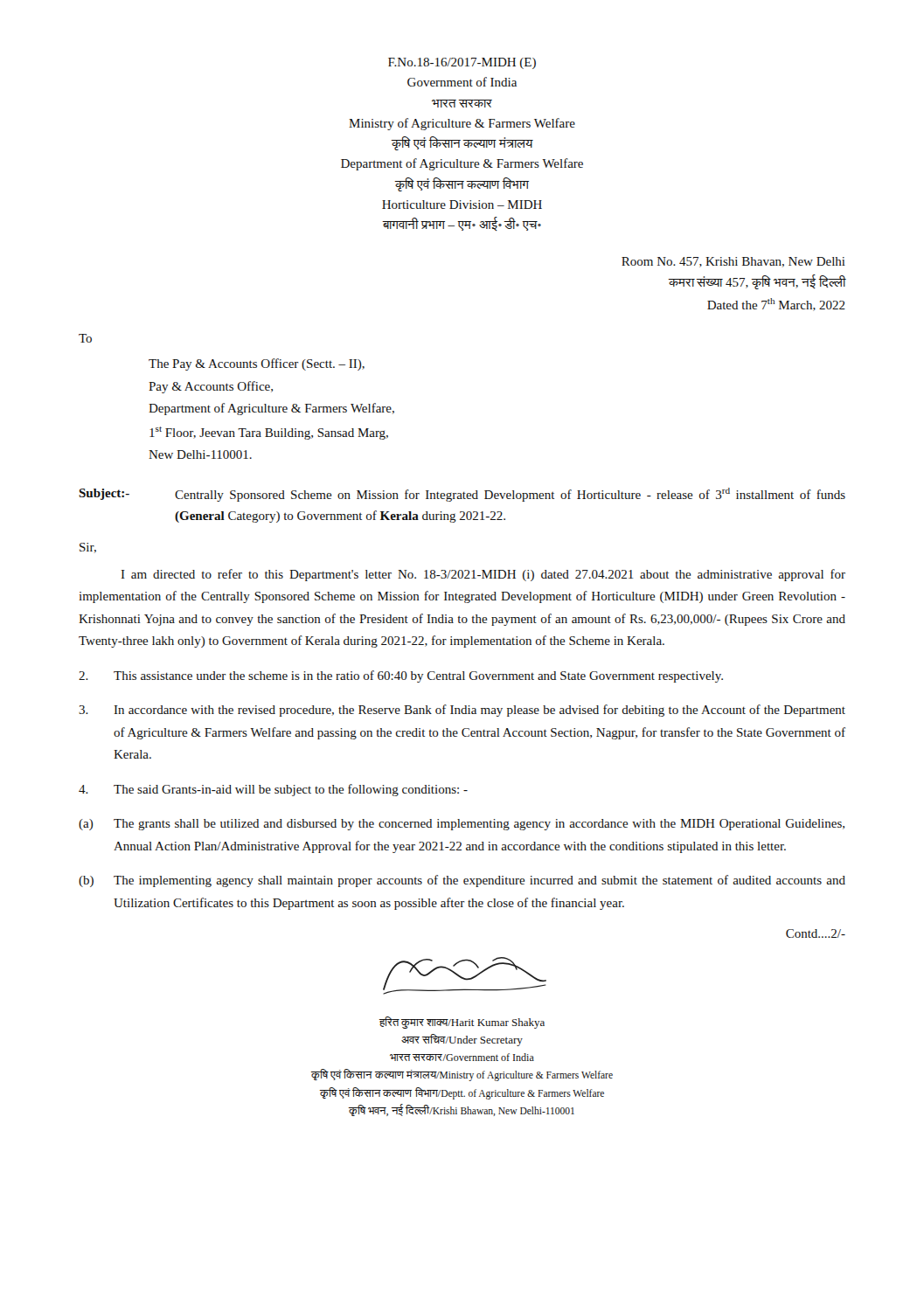The height and width of the screenshot is (1311, 924).
Task: Navigate to the text block starting "This assistance under the"
Action: tap(462, 676)
